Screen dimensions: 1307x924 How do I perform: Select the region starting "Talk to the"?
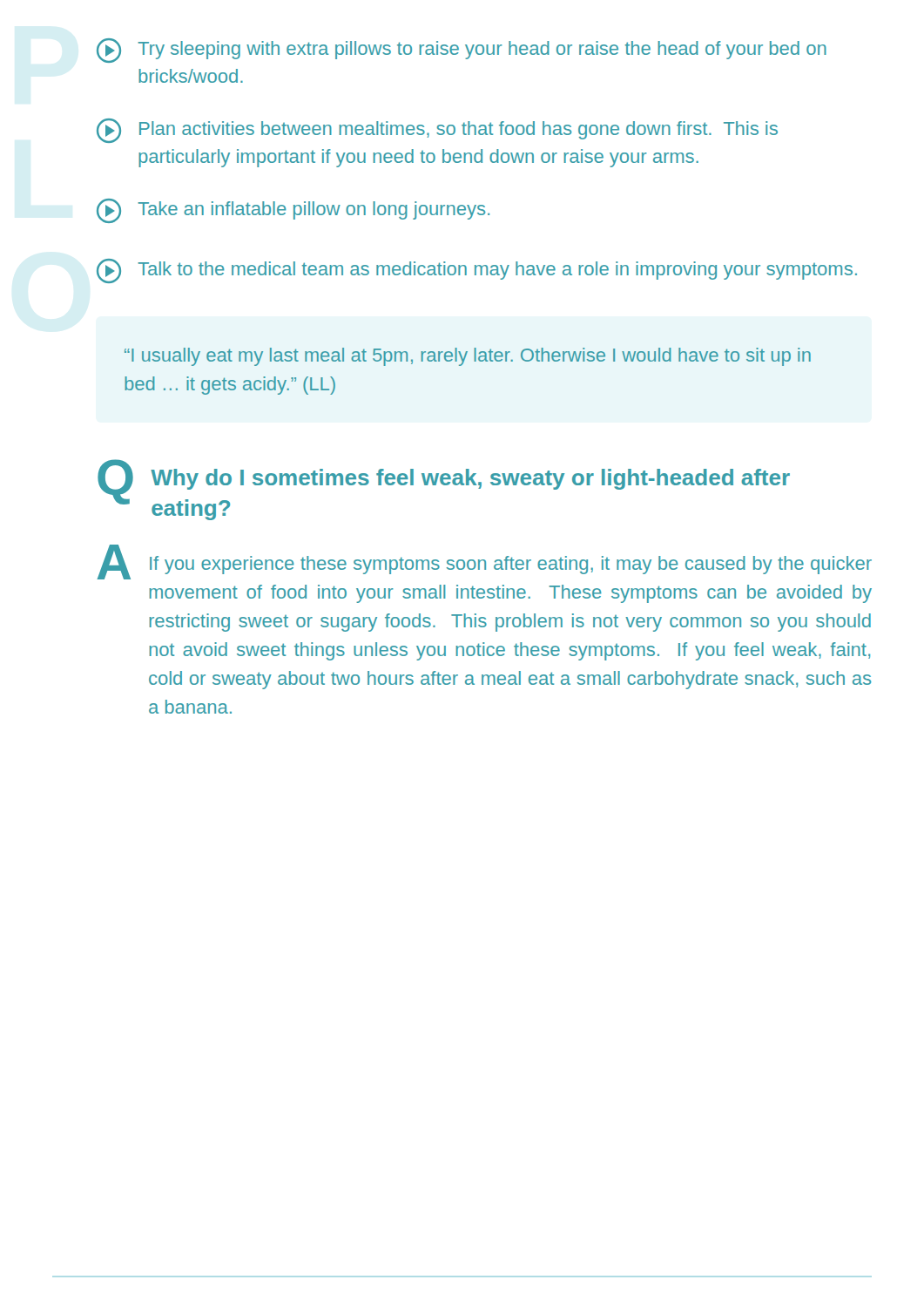pyautogui.click(x=484, y=274)
